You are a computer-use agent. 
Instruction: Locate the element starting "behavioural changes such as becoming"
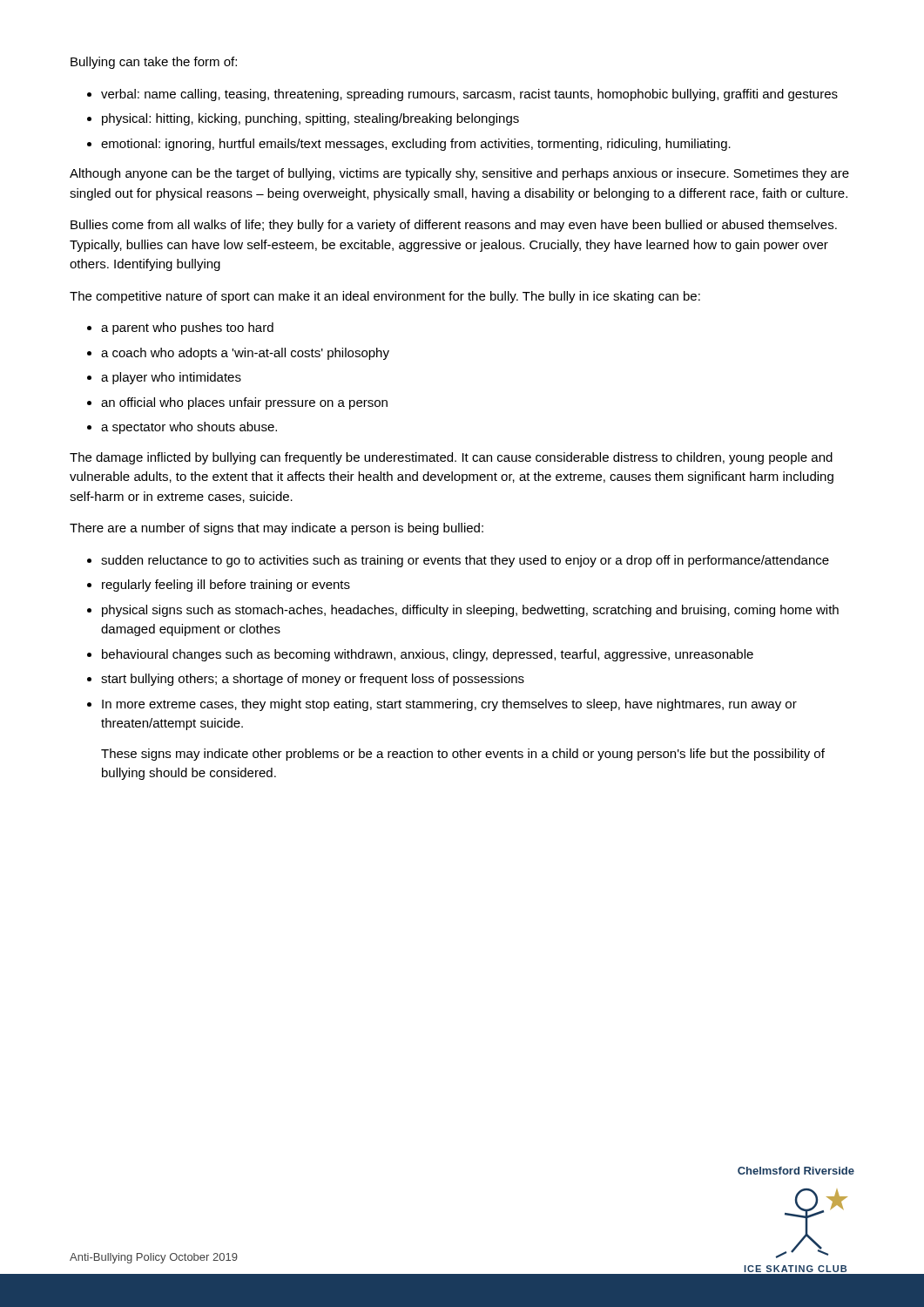coord(427,654)
